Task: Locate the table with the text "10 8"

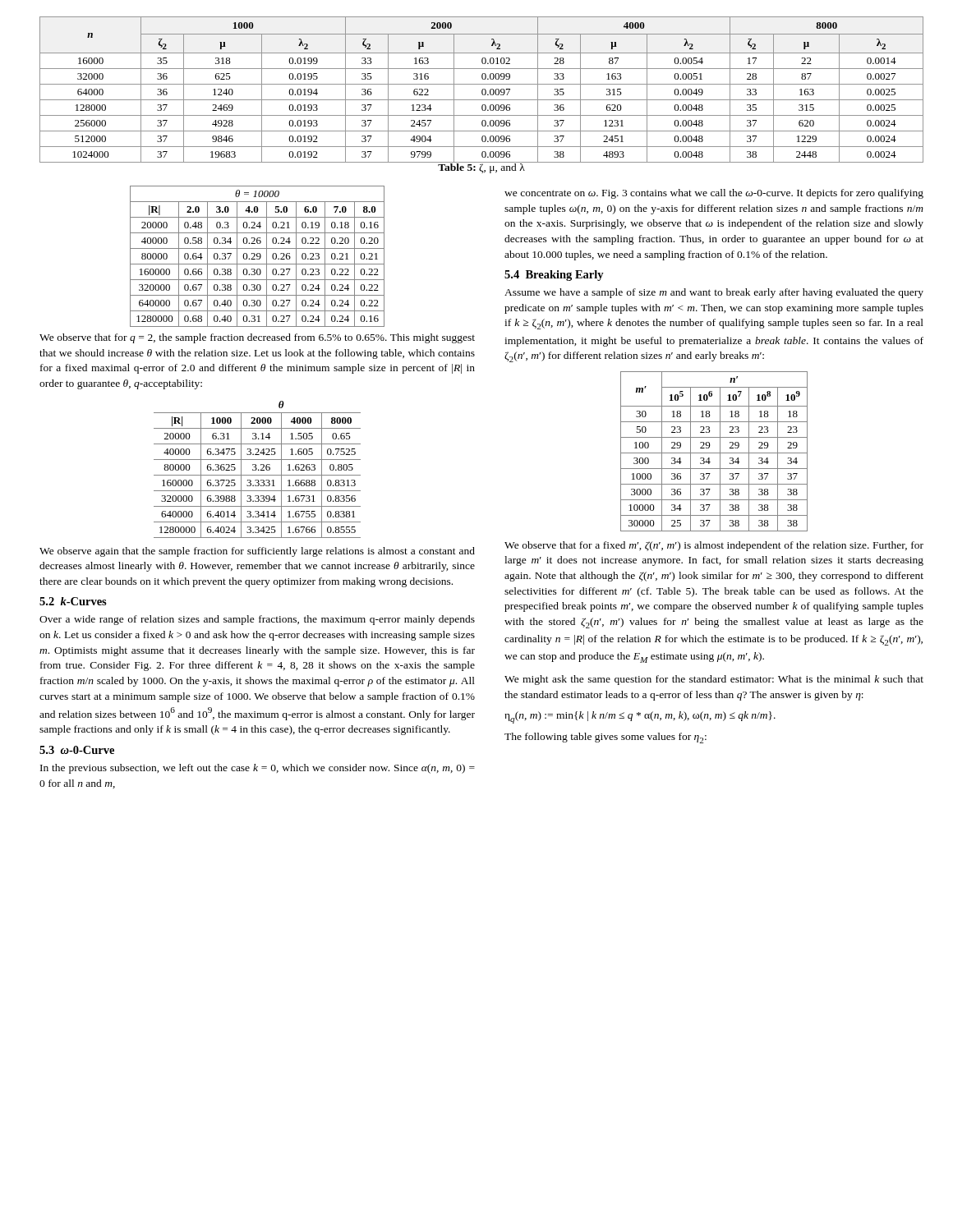Action: click(714, 451)
